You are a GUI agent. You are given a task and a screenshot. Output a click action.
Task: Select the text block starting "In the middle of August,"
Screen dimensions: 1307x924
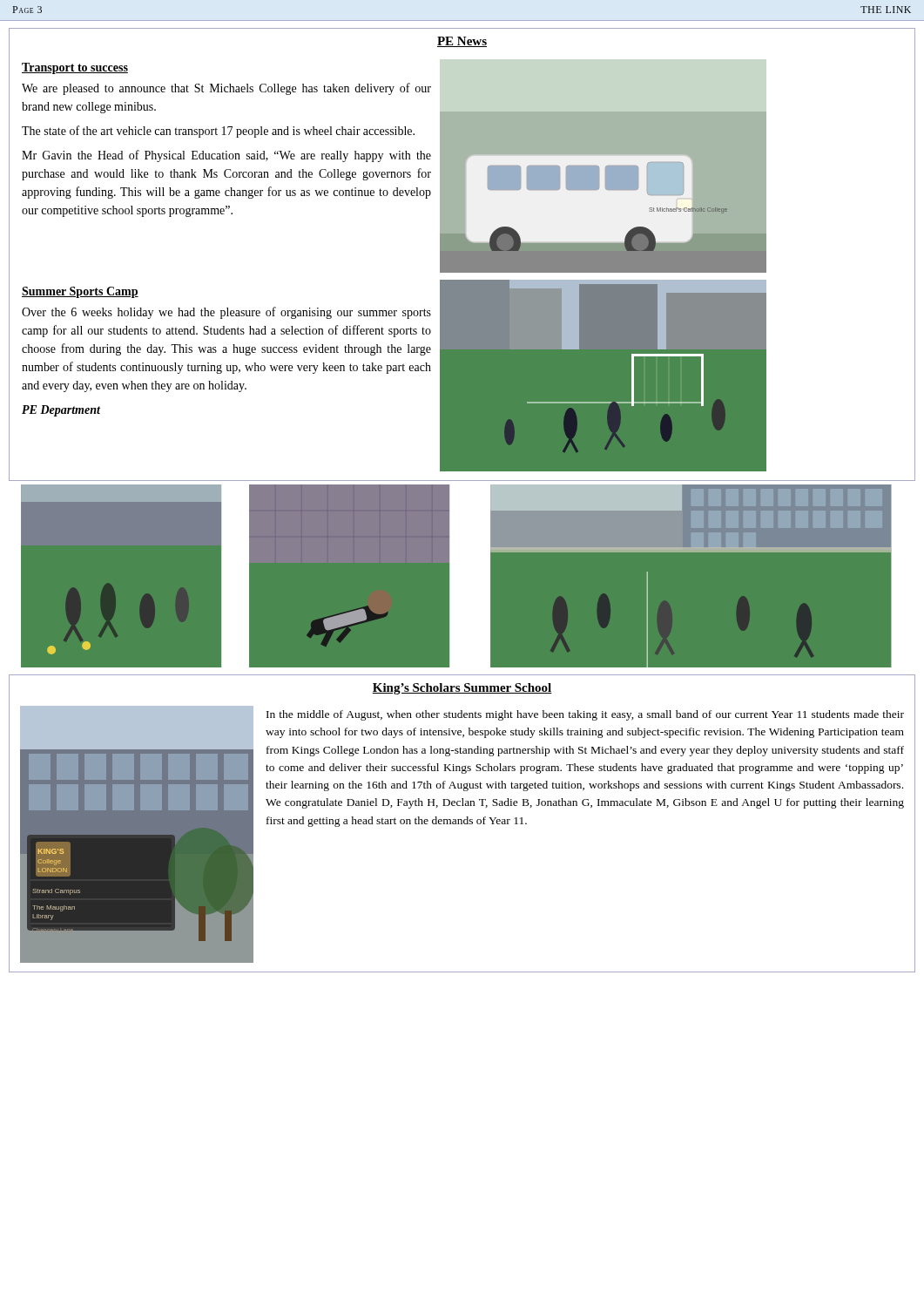click(585, 768)
